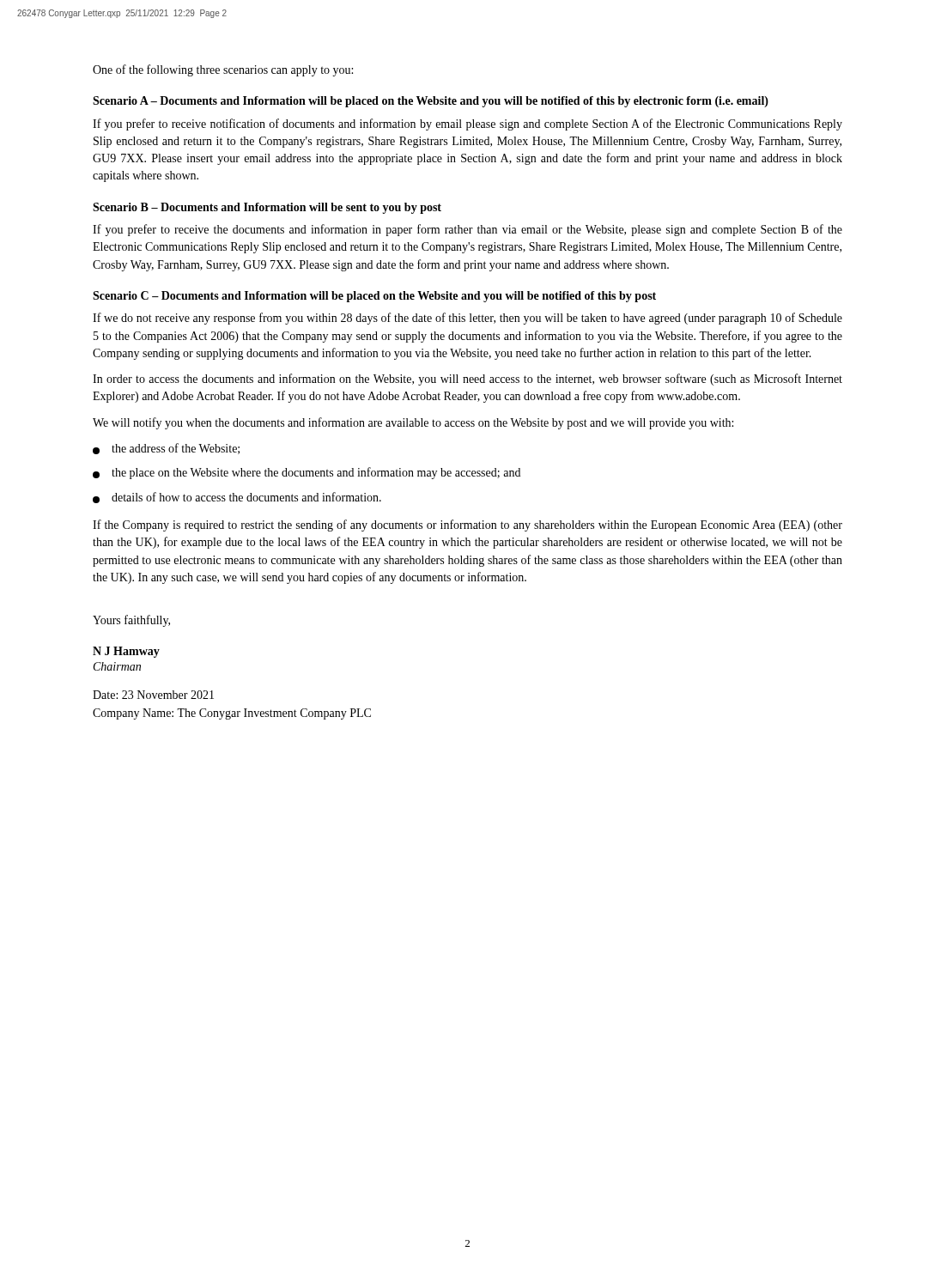This screenshot has height=1288, width=935.
Task: Select the section header containing "Scenario B – Documents and Information will"
Action: 267,207
